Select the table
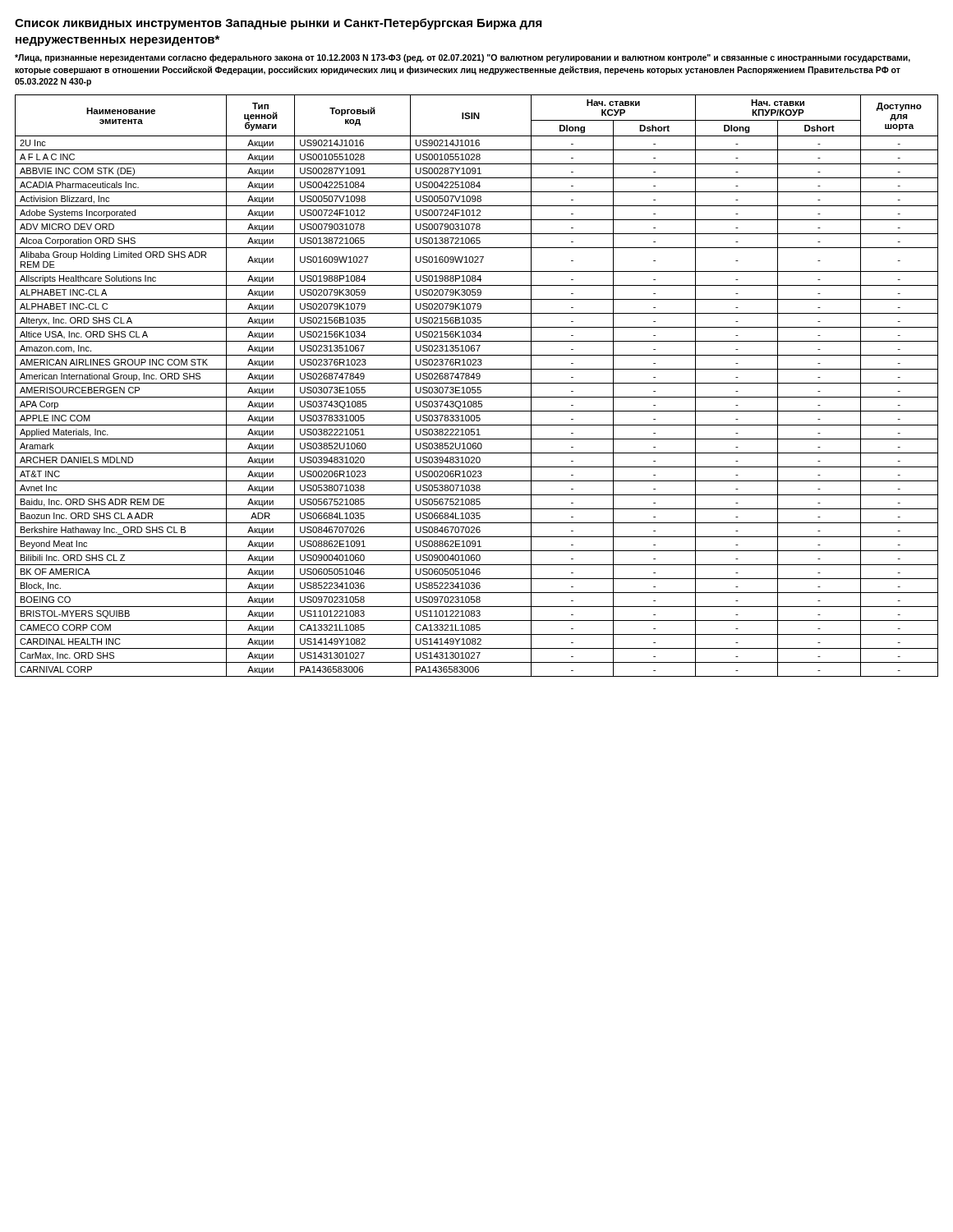The image size is (953, 1232). click(x=476, y=386)
